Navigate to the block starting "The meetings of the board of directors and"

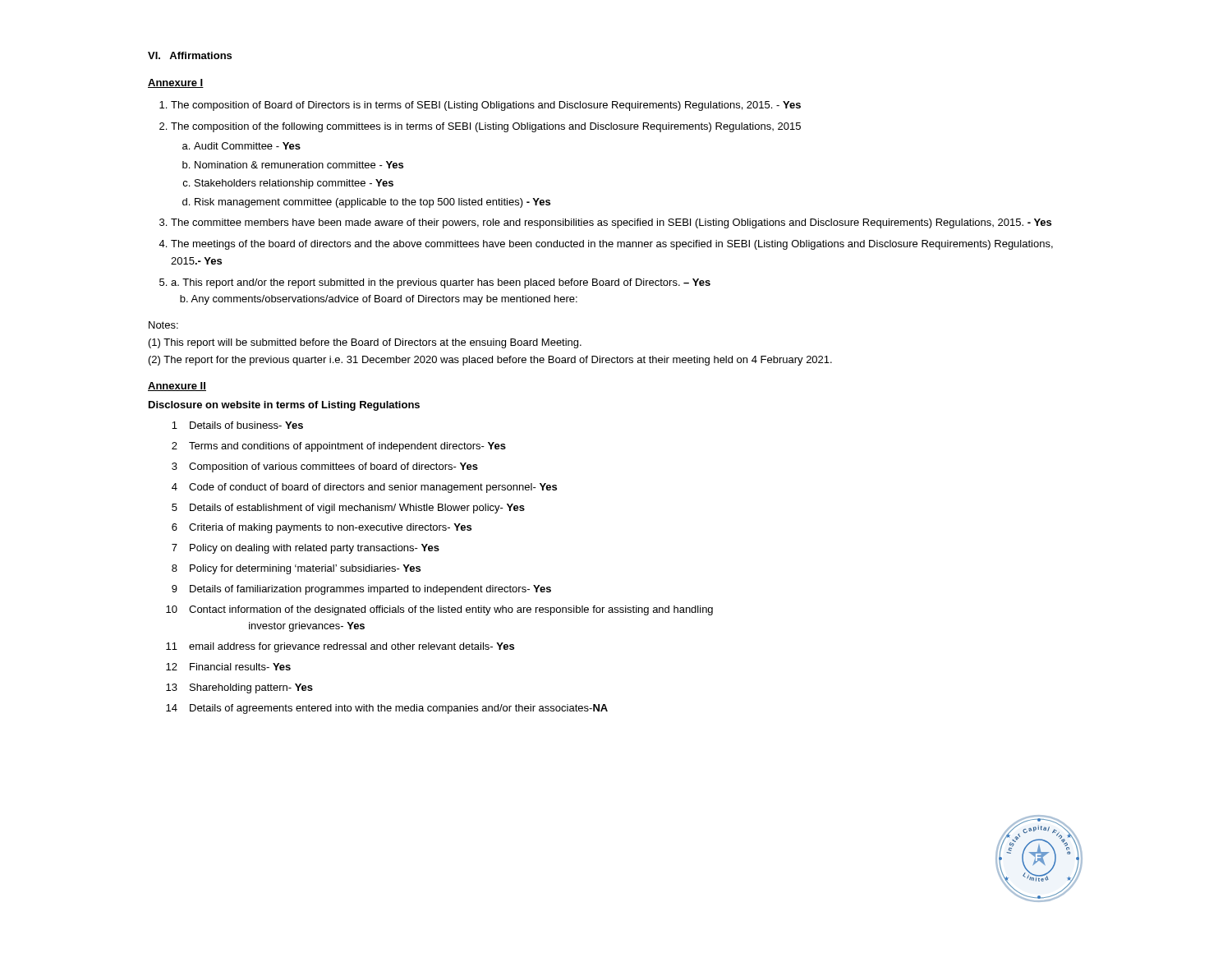(x=612, y=252)
